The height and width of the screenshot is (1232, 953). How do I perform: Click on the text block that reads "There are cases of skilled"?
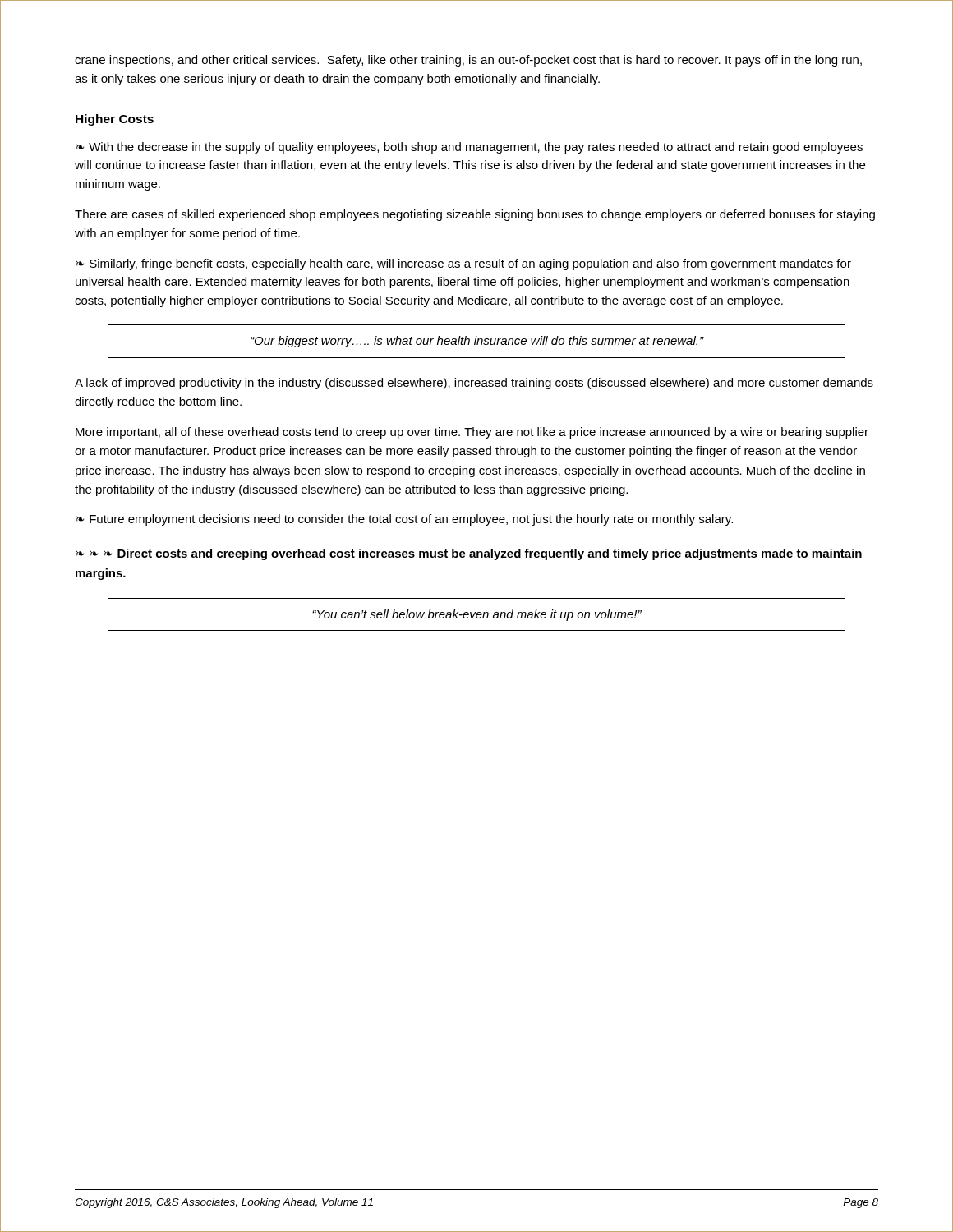(x=475, y=223)
